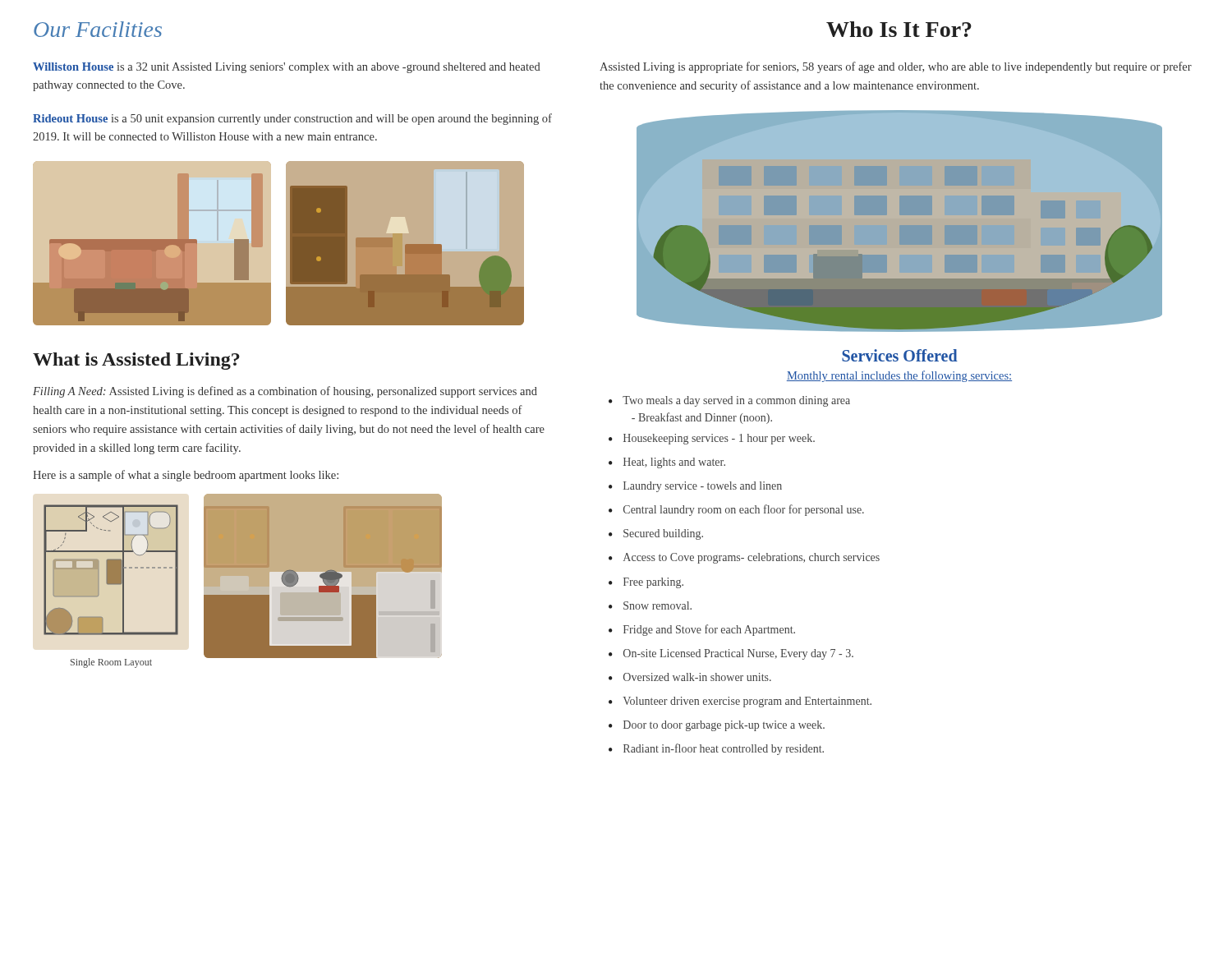
Task: Select the text starting "Filling A Need:"
Action: 289,419
